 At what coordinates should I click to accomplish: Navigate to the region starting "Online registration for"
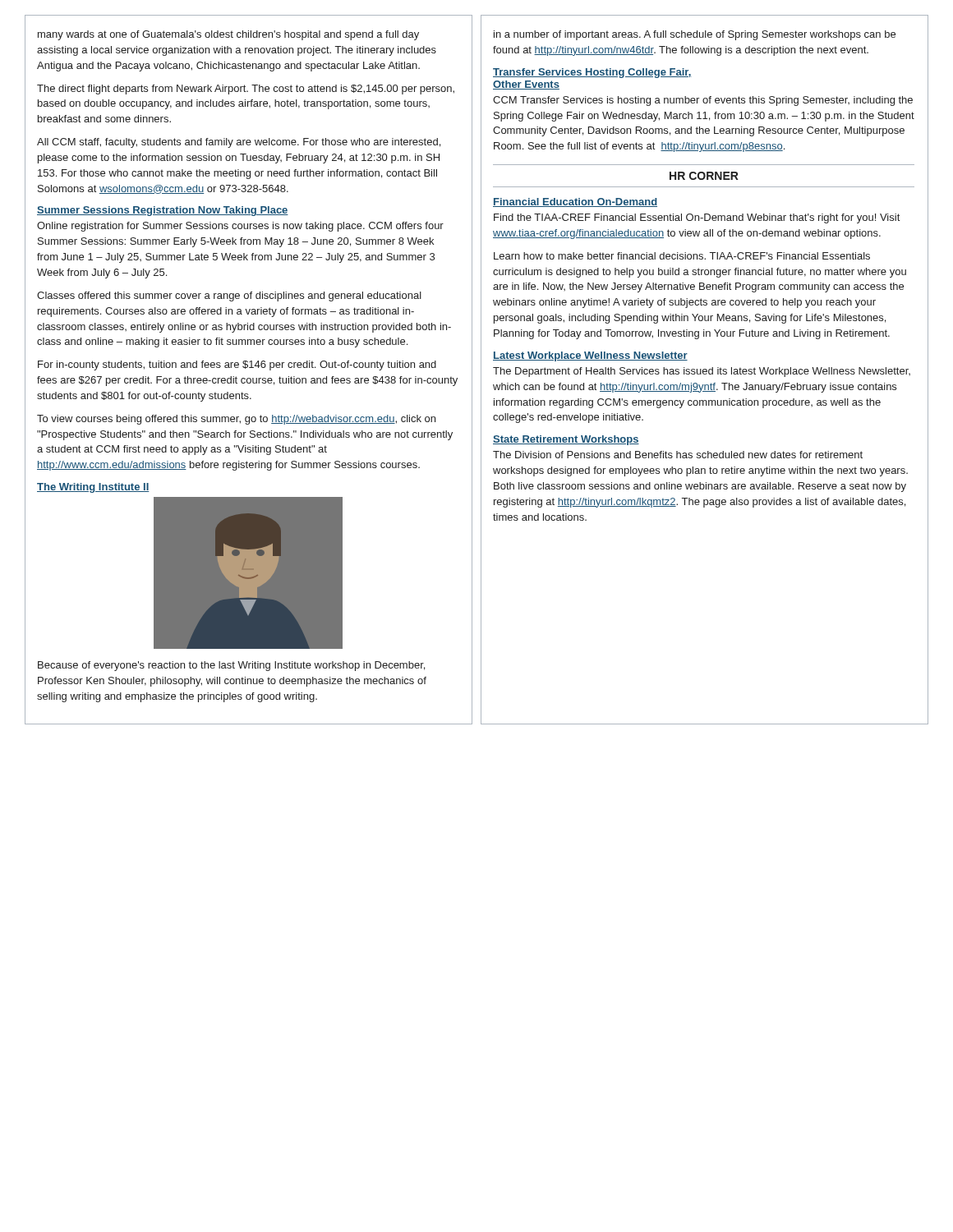click(248, 250)
